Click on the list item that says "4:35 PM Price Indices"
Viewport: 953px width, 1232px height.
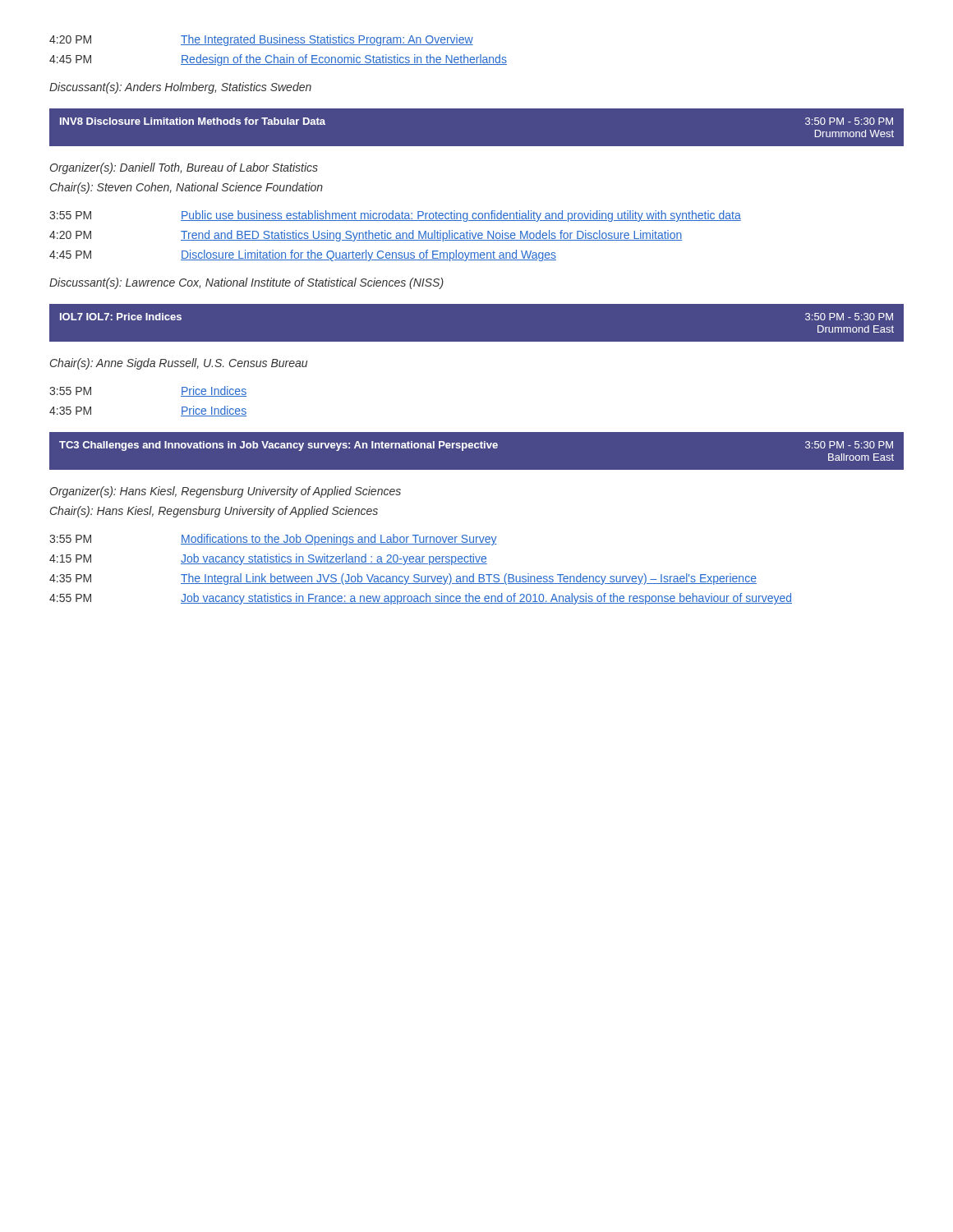69,410
